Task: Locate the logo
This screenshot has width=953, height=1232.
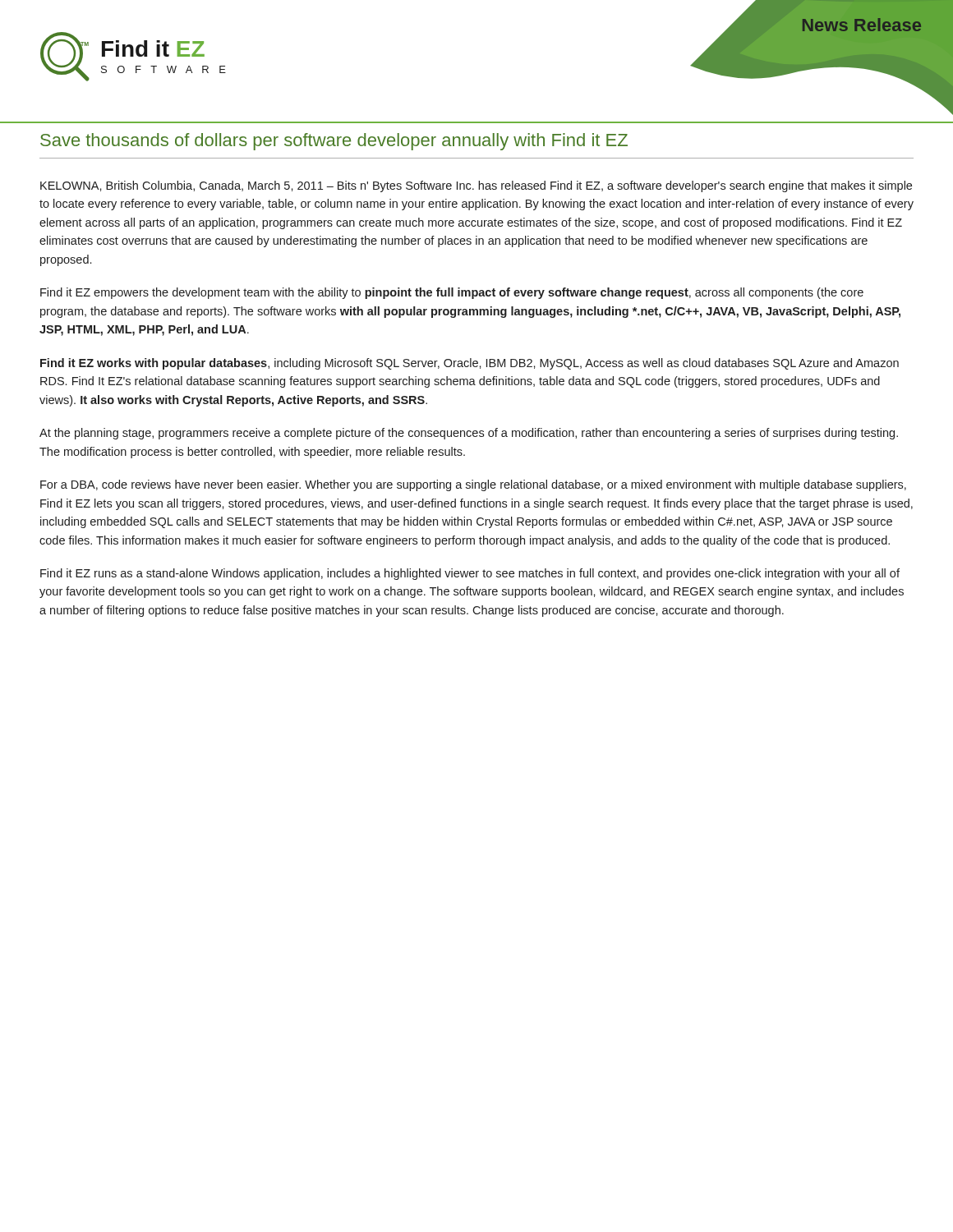Action: tap(134, 57)
